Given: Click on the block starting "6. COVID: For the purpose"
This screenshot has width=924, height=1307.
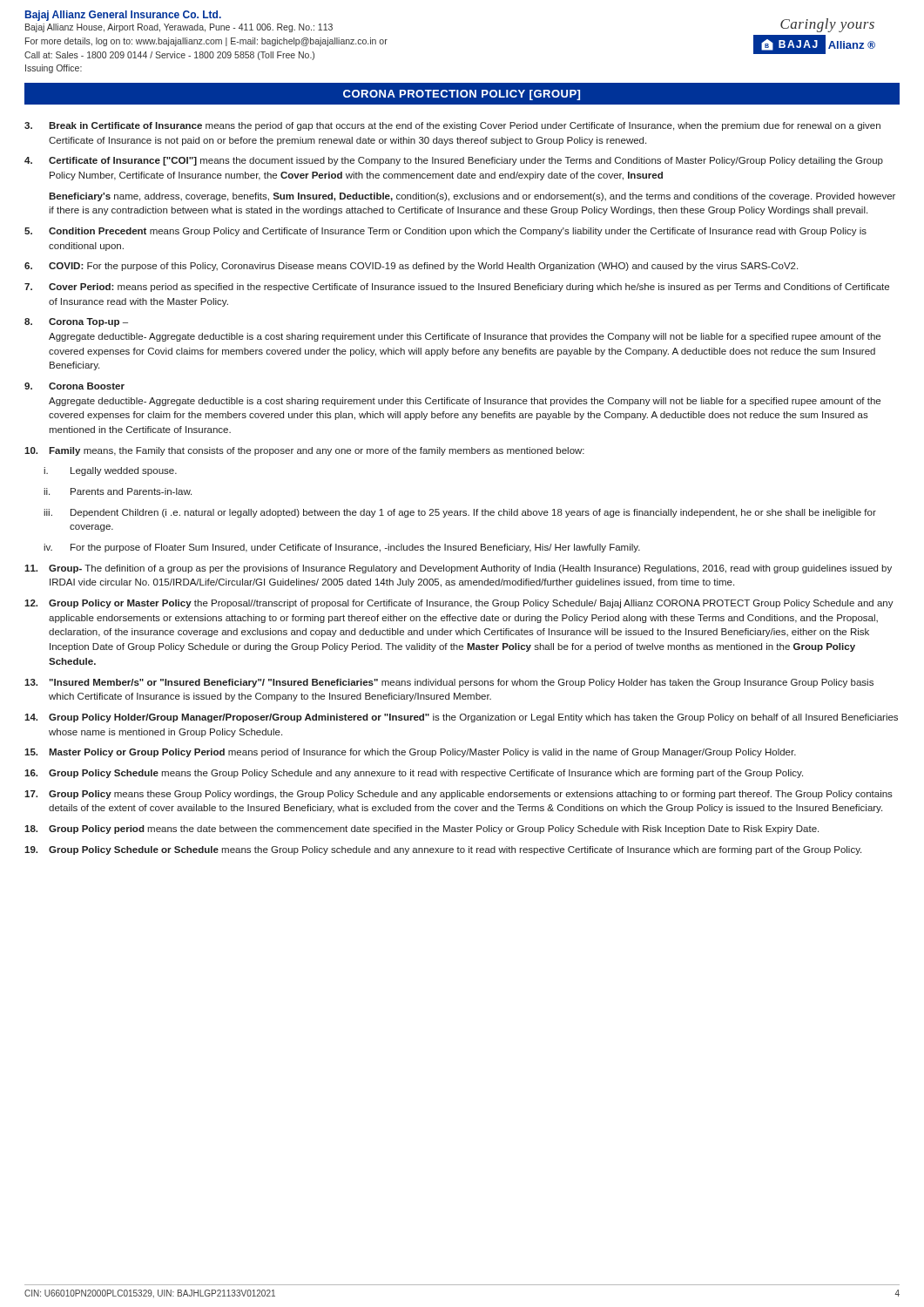Looking at the screenshot, I should 462,266.
